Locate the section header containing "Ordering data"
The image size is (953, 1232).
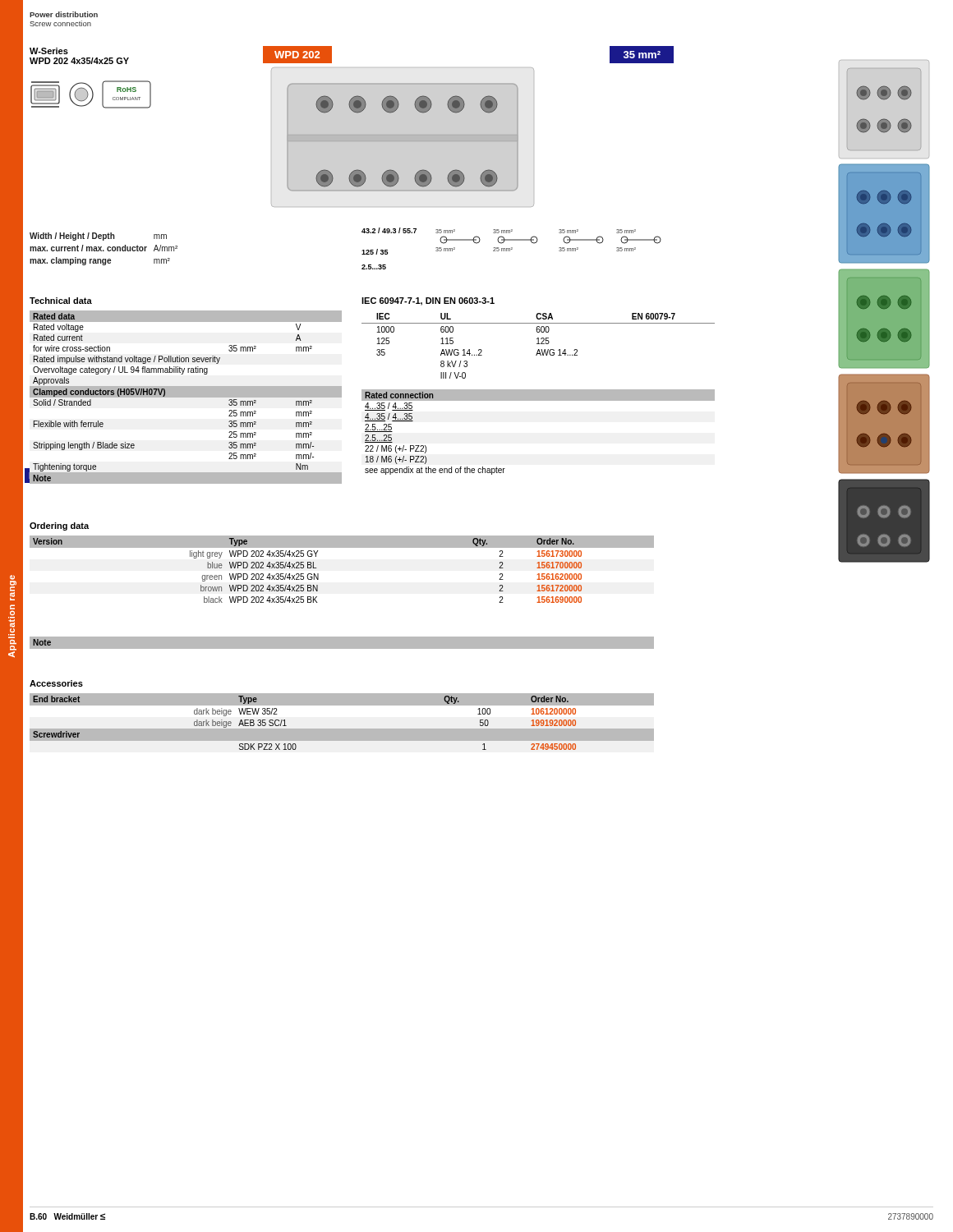[x=59, y=526]
